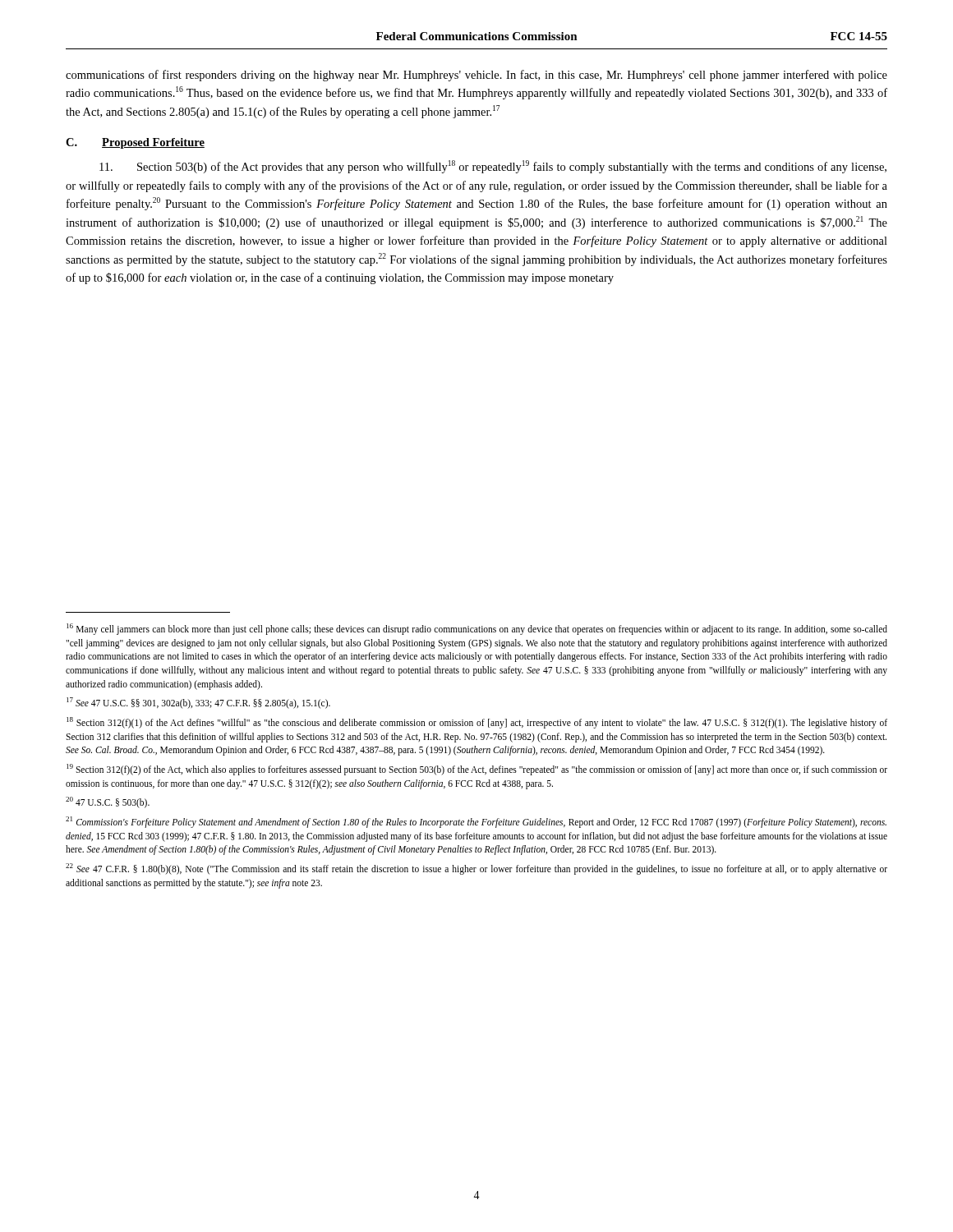Image resolution: width=953 pixels, height=1232 pixels.
Task: Select the text block containing "Section 503(b) of the Act provides that"
Action: point(476,223)
